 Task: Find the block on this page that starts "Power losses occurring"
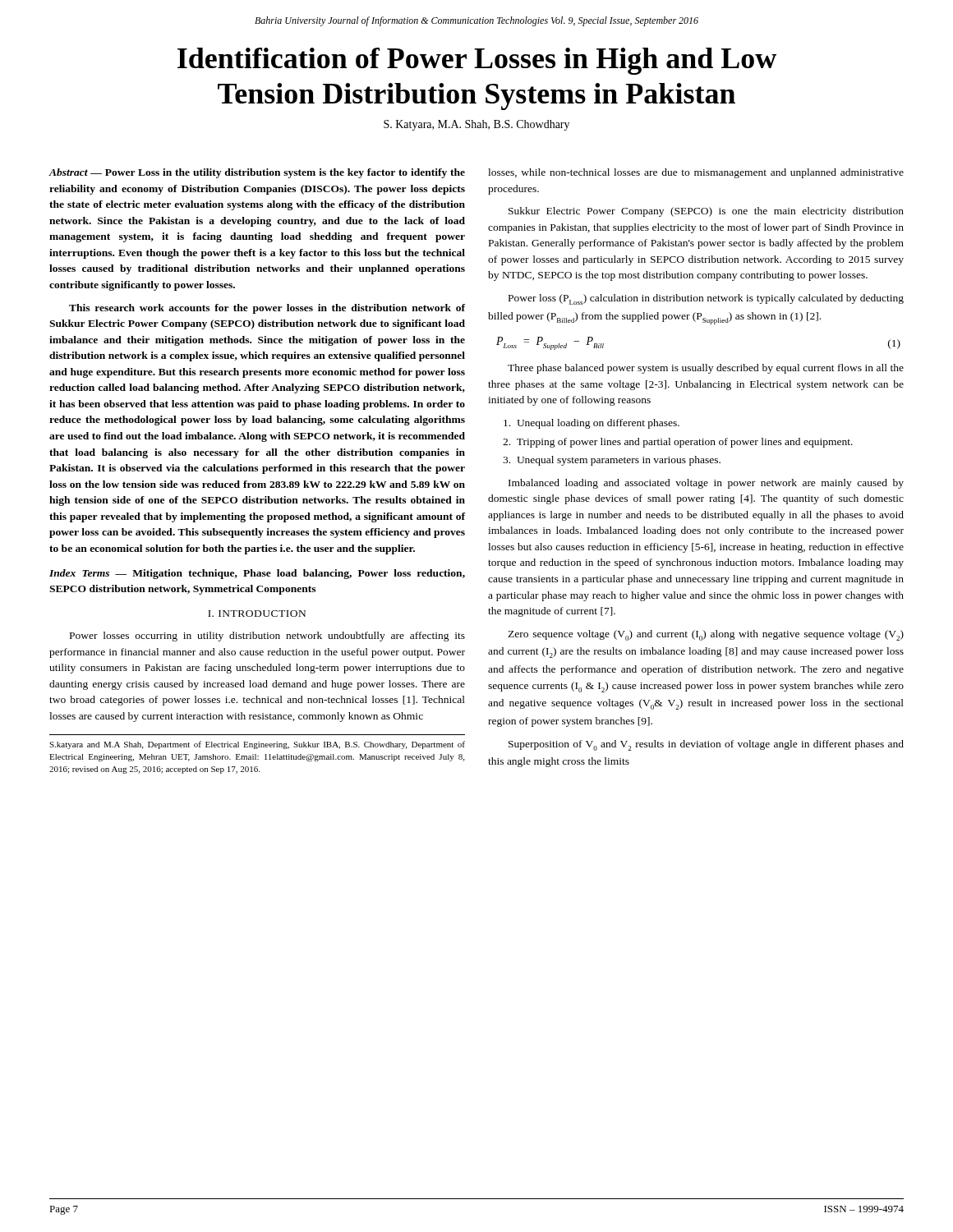[x=257, y=676]
